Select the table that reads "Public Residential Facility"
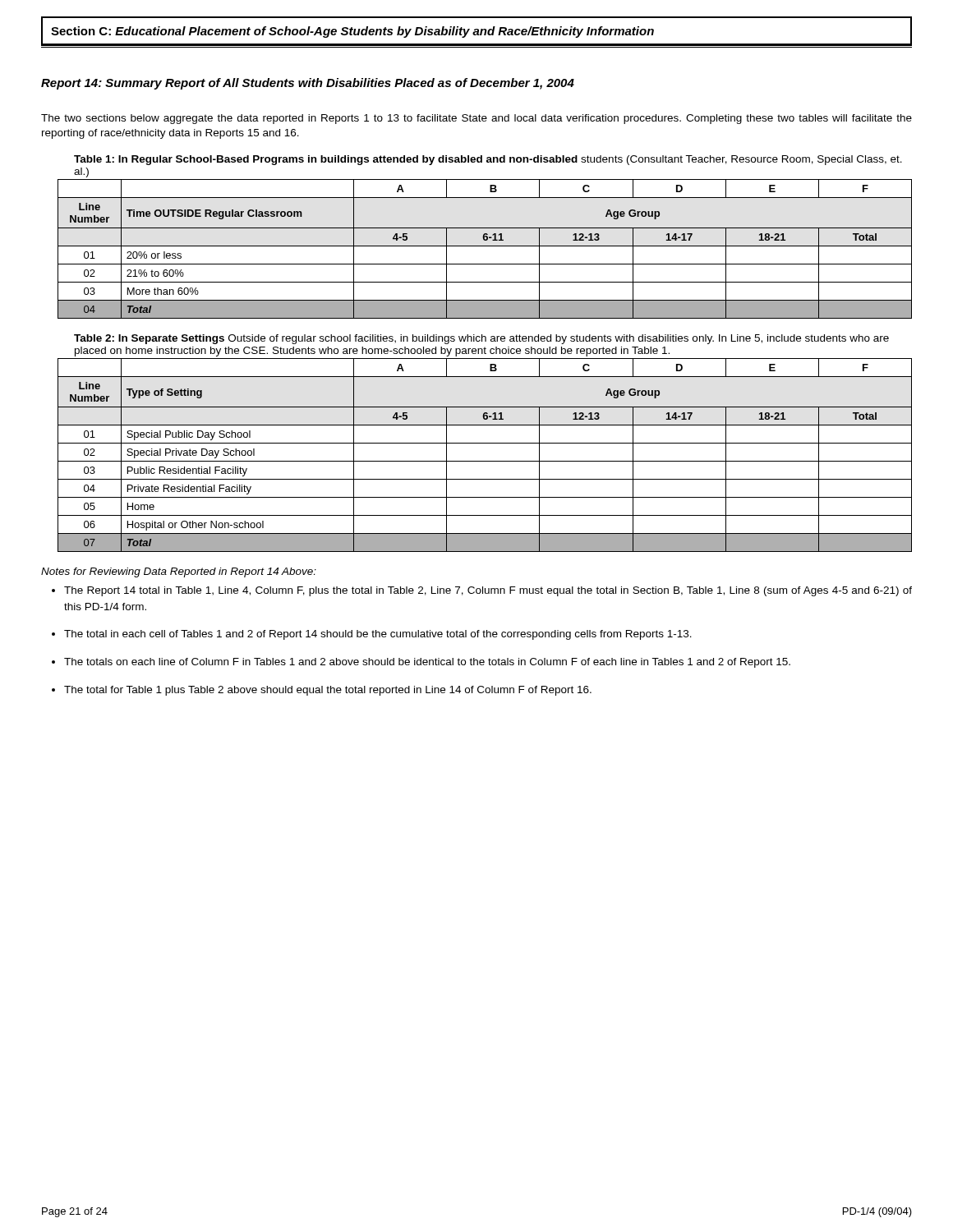The width and height of the screenshot is (953, 1232). pos(476,455)
